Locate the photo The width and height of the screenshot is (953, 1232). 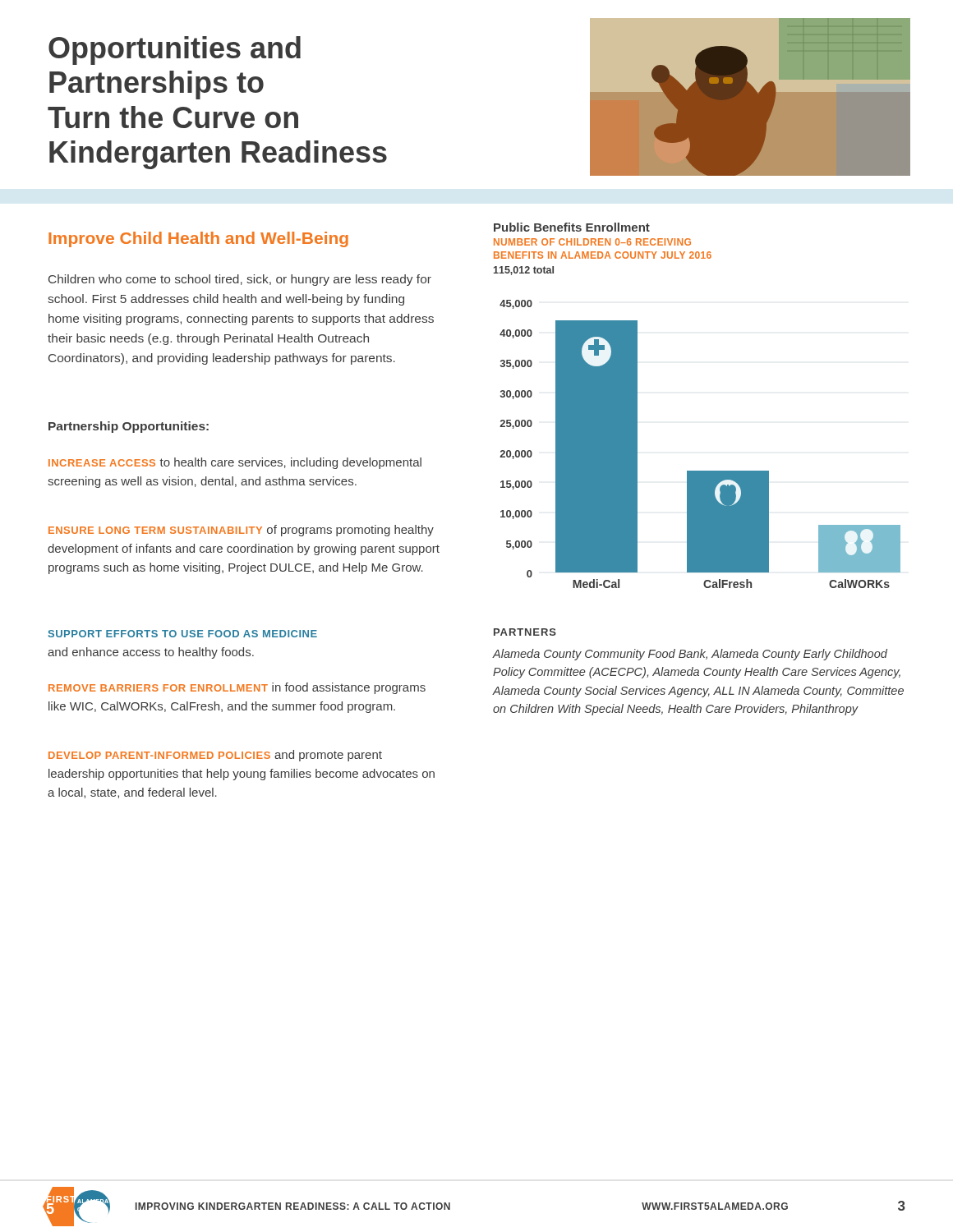click(x=750, y=97)
